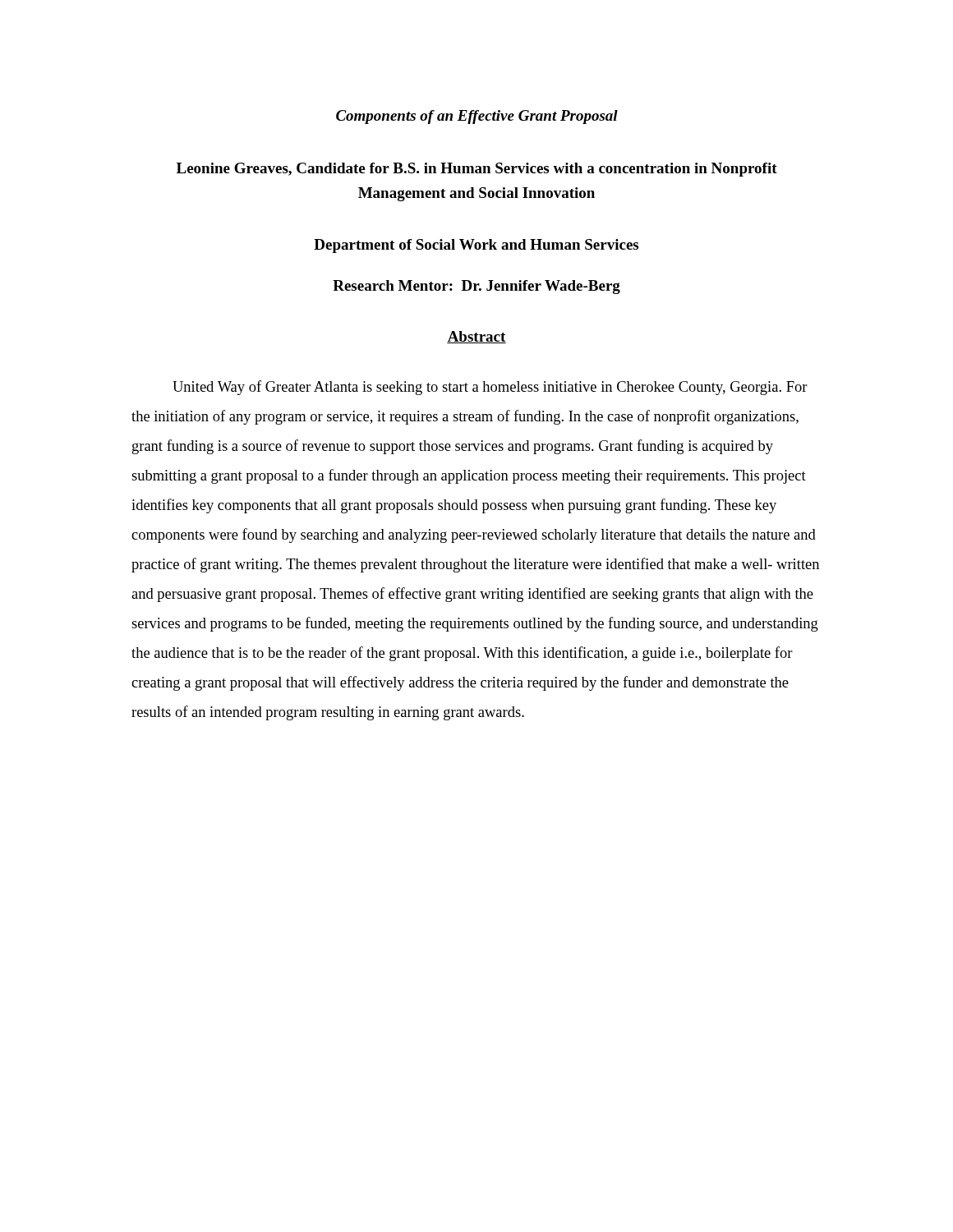Screen dimensions: 1232x953
Task: Select the text block that says "United Way of Greater"
Action: pyautogui.click(x=475, y=550)
